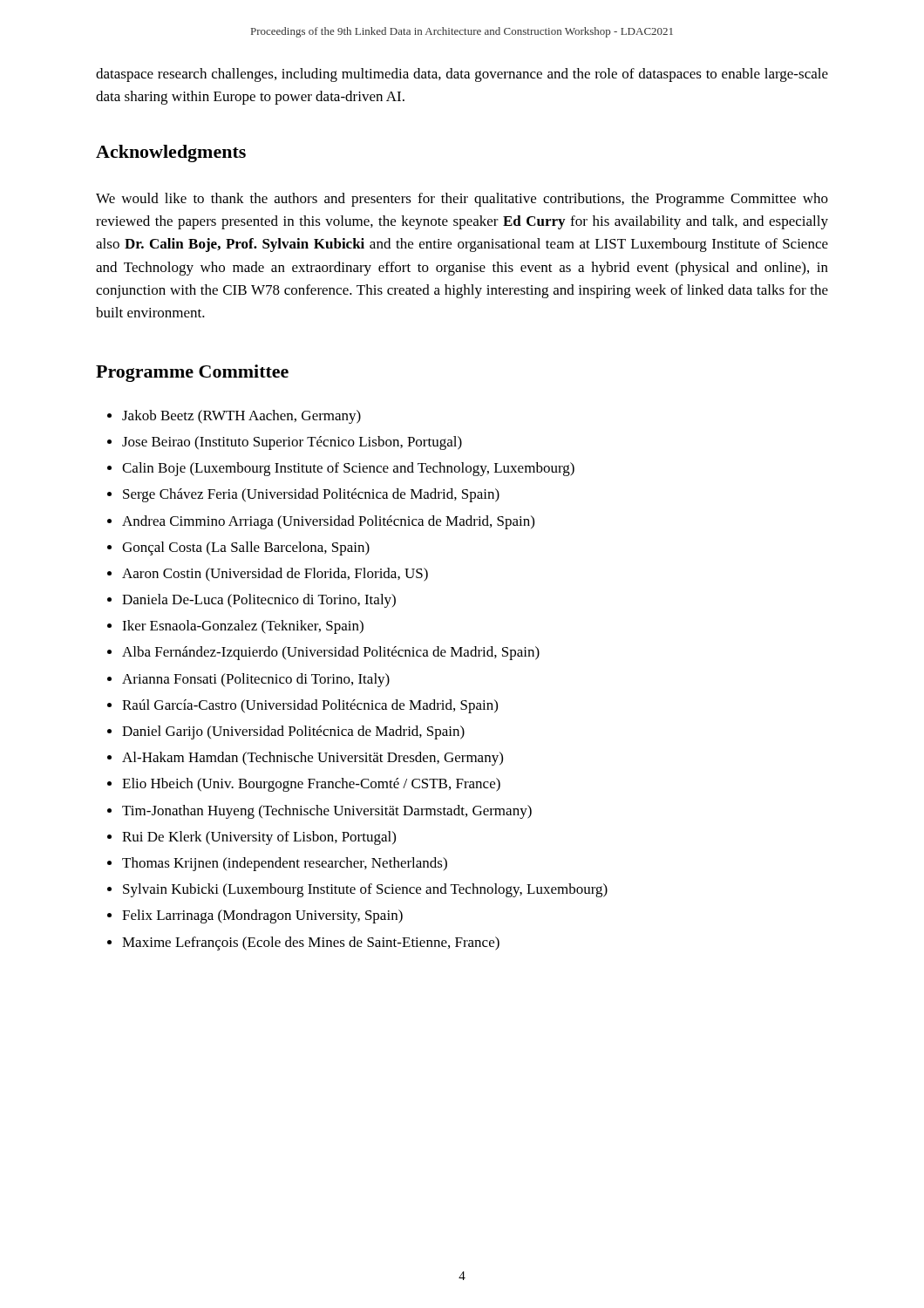The image size is (924, 1308).
Task: Find the list item that says "Iker Esnaola-Gonzalez (Tekniker, Spain)"
Action: pyautogui.click(x=243, y=626)
